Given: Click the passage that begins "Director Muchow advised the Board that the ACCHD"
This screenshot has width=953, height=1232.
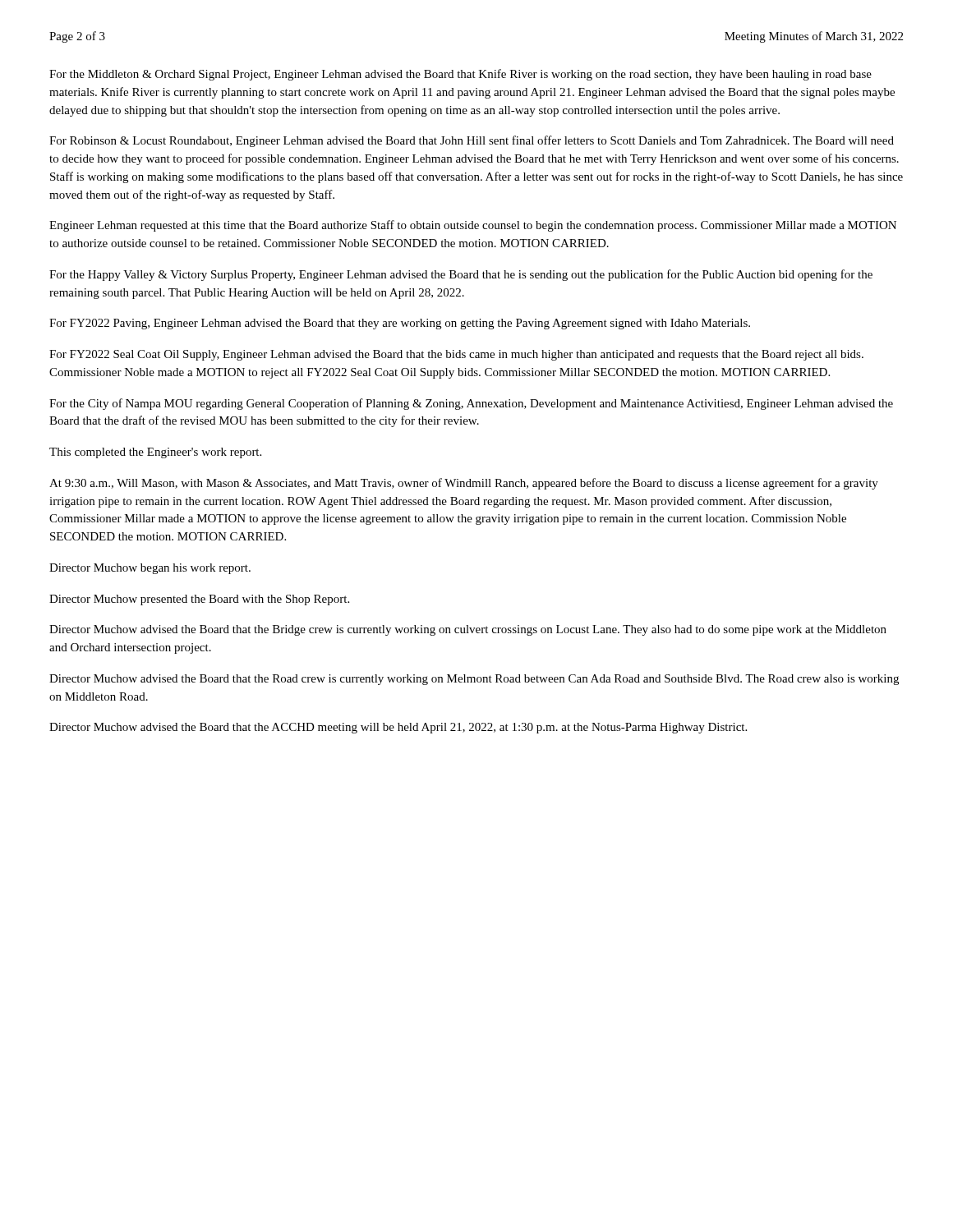Looking at the screenshot, I should coord(399,727).
